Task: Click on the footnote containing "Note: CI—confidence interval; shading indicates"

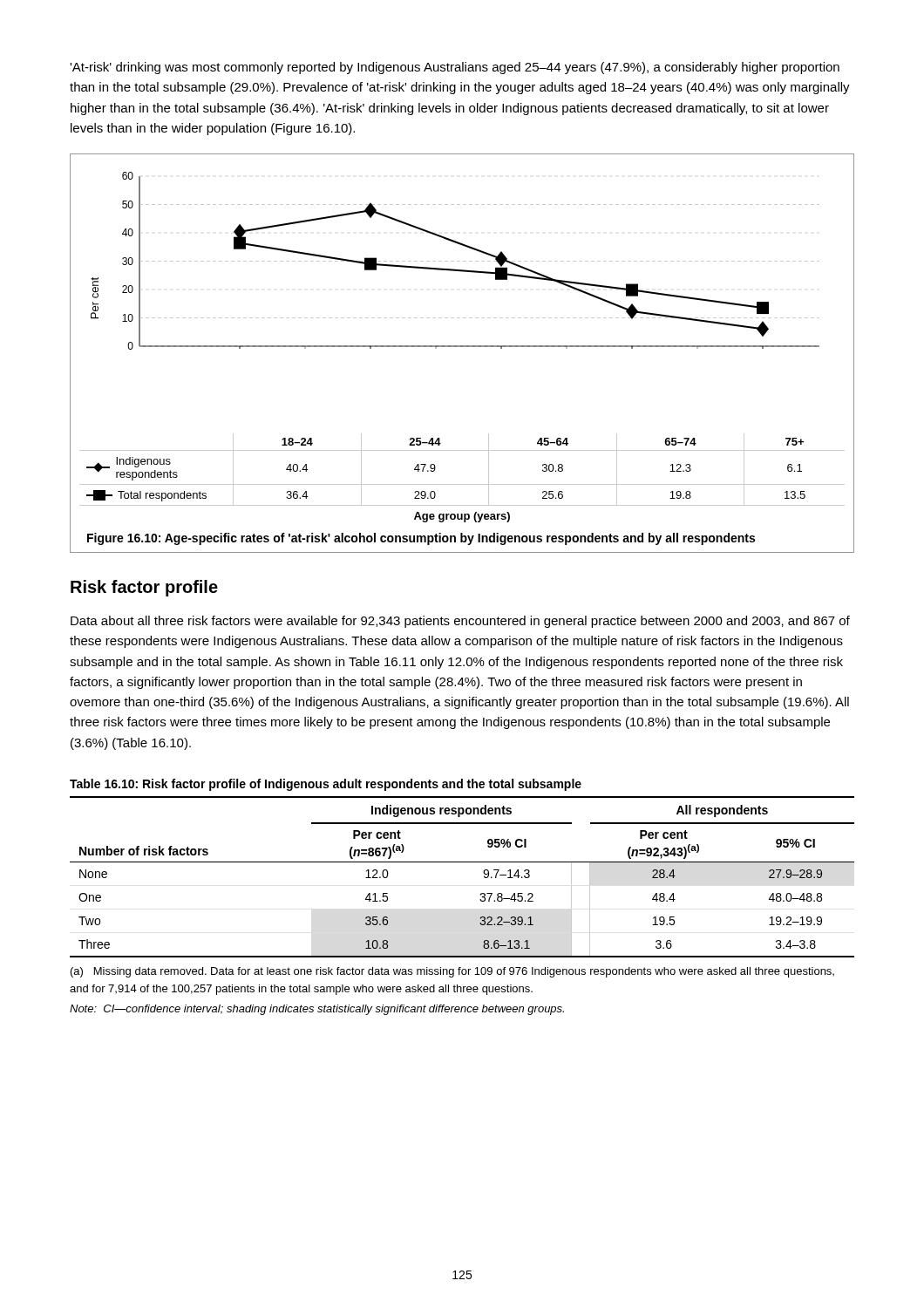Action: 318,1009
